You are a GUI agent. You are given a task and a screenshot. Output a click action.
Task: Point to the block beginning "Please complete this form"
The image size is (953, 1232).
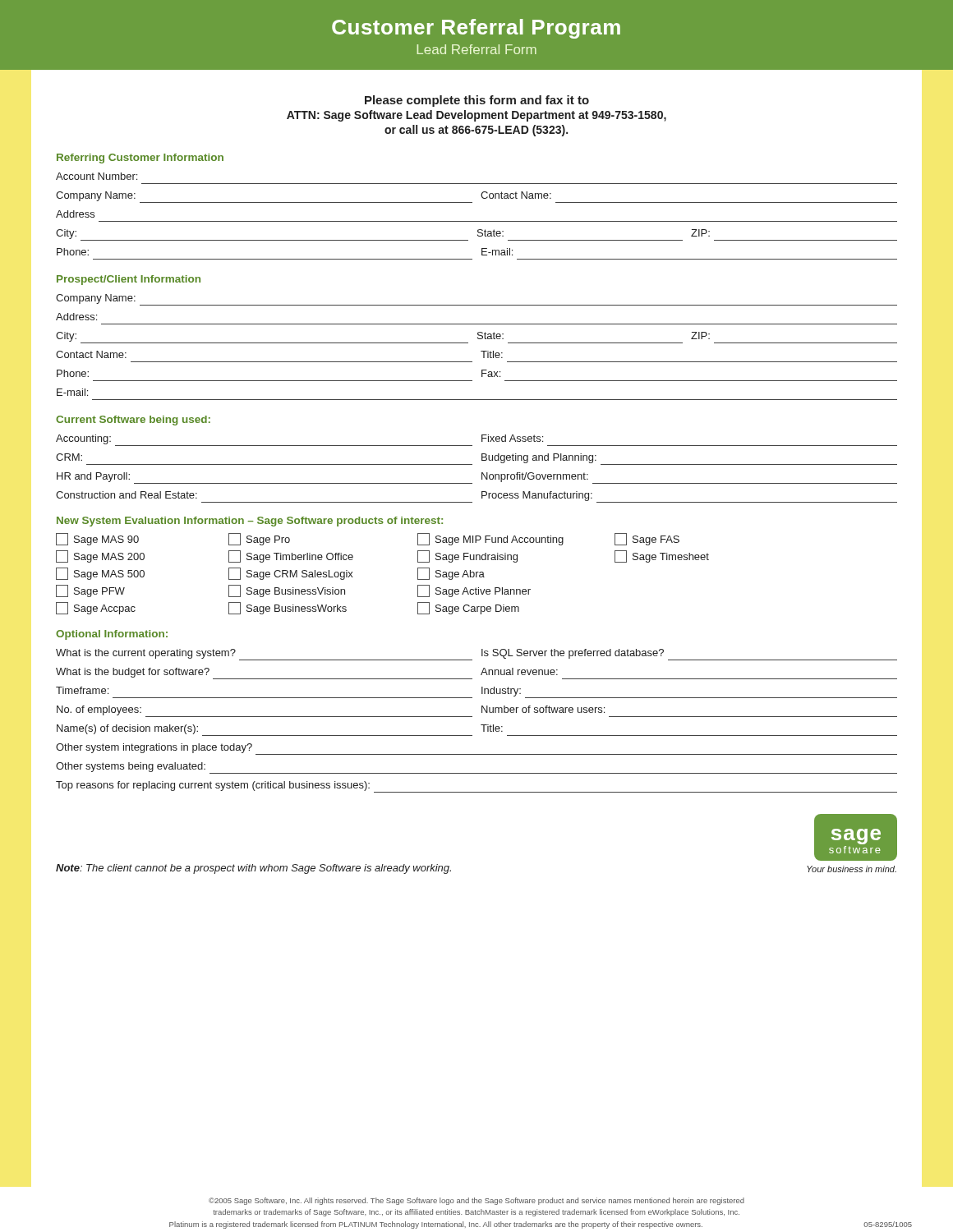click(476, 115)
